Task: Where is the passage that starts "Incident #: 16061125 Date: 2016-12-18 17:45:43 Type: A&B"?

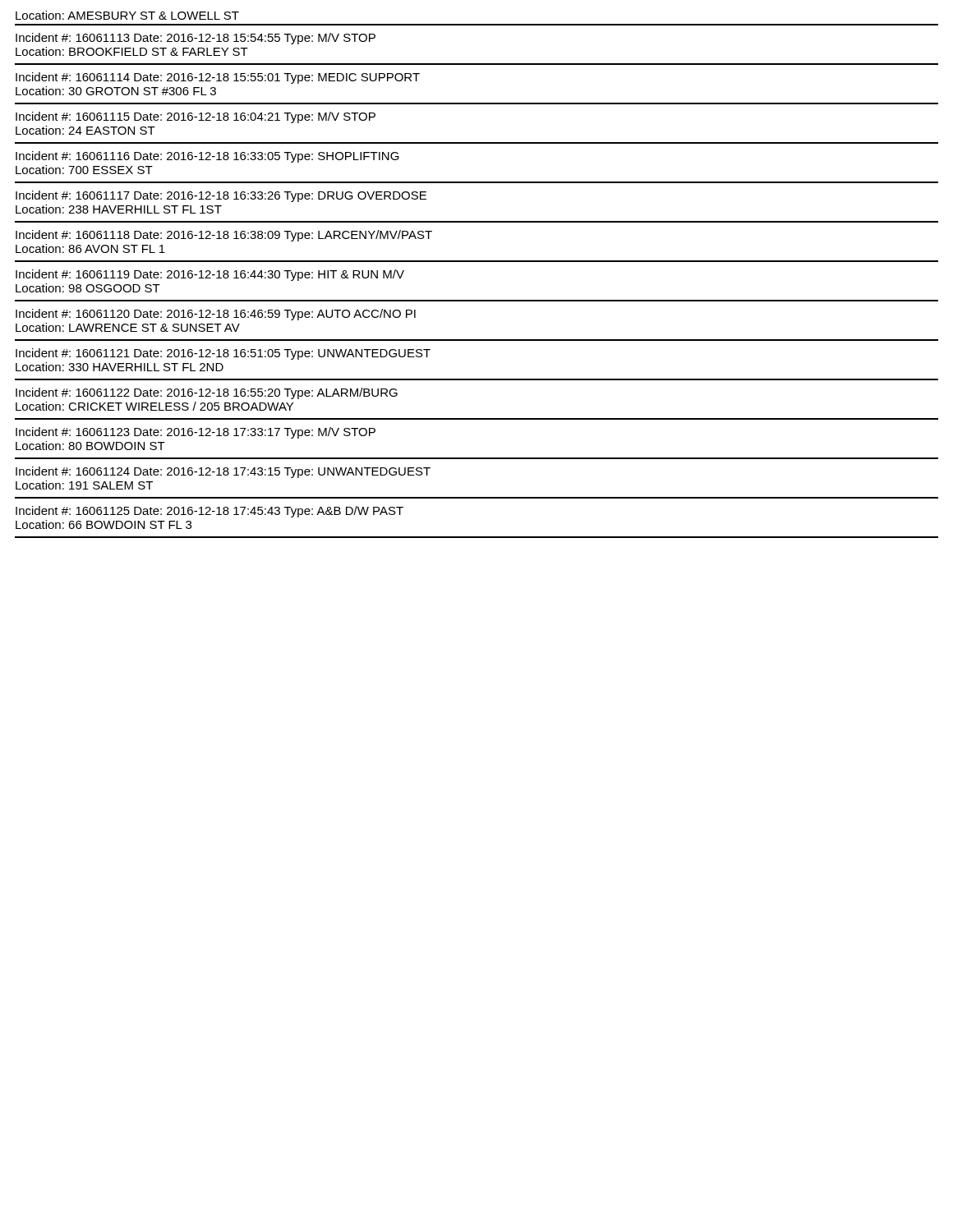Action: [x=209, y=517]
